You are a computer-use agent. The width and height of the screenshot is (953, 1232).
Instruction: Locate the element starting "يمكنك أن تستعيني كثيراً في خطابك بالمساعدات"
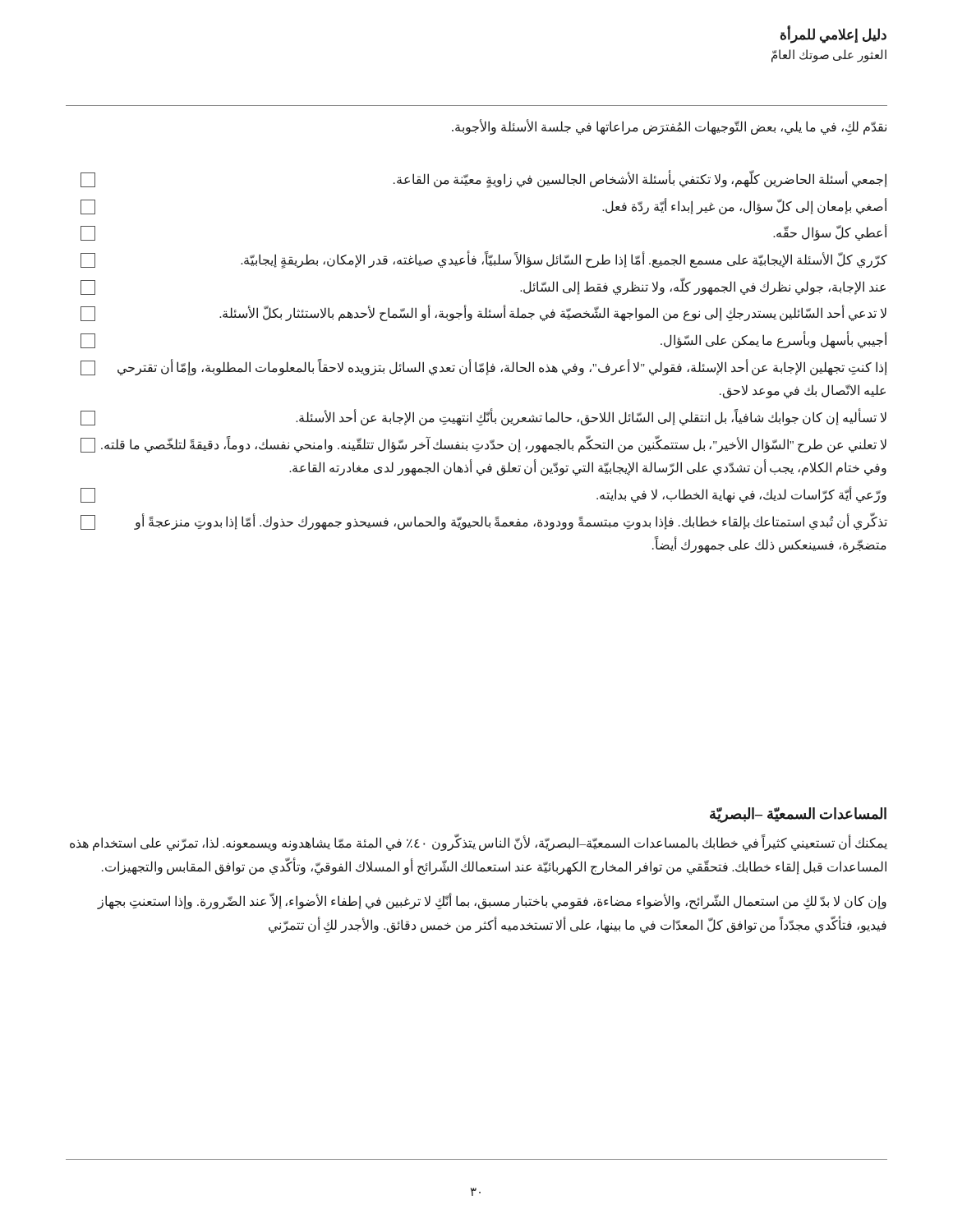[478, 855]
